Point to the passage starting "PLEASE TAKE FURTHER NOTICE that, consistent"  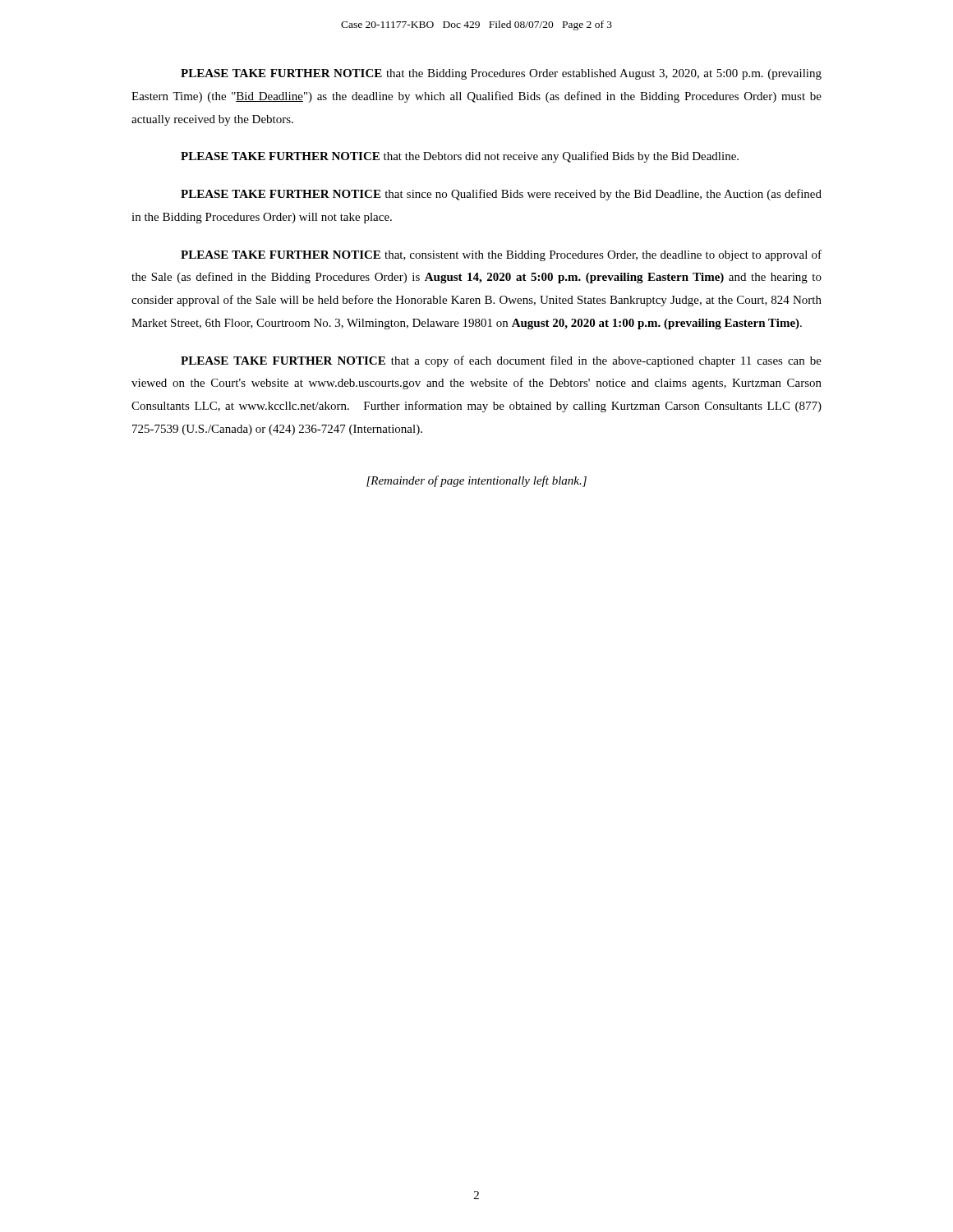point(476,288)
